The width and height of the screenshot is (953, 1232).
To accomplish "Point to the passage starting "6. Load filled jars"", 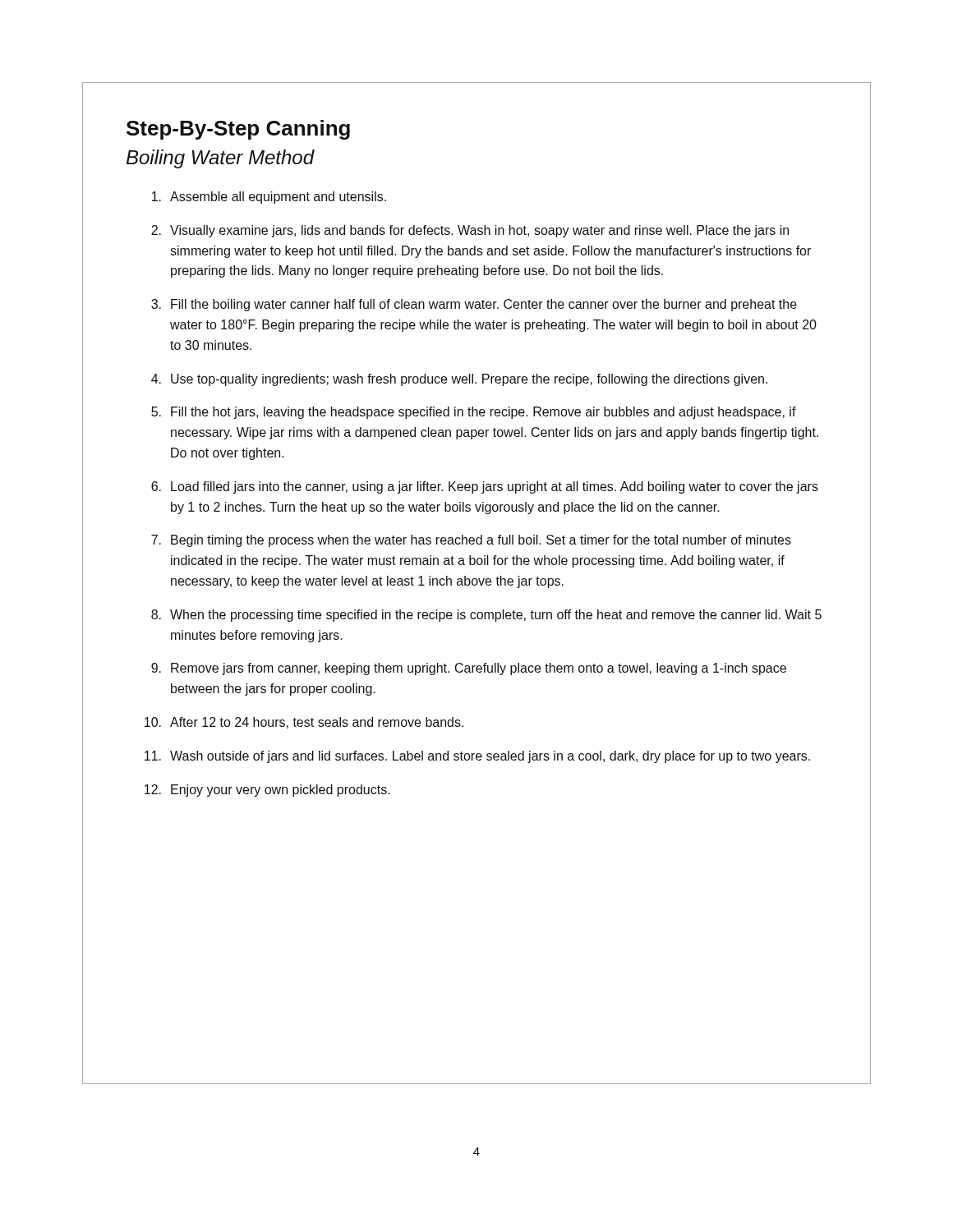I will coord(476,497).
